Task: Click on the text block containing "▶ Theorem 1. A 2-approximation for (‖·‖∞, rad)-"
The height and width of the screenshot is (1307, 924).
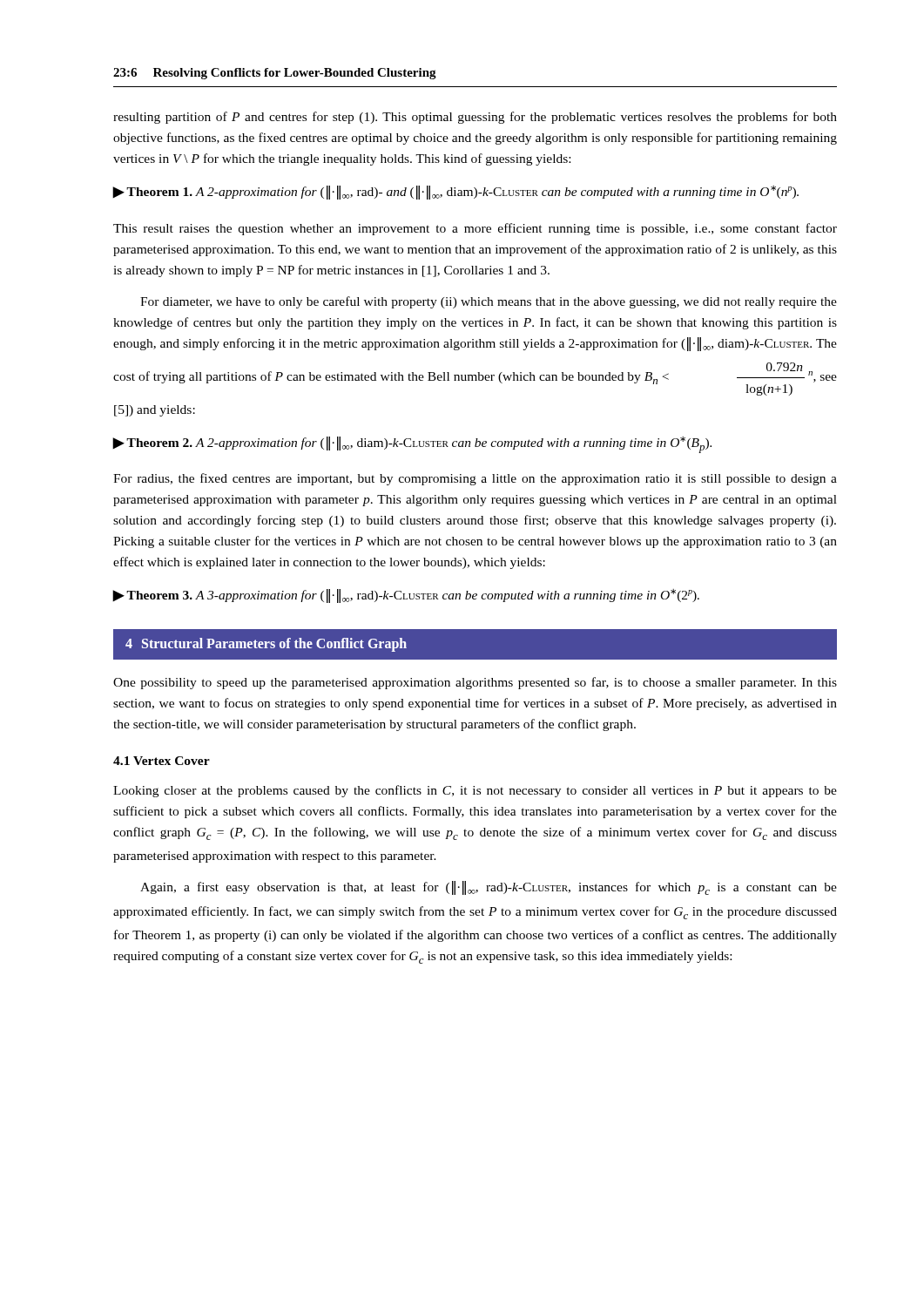Action: (457, 193)
